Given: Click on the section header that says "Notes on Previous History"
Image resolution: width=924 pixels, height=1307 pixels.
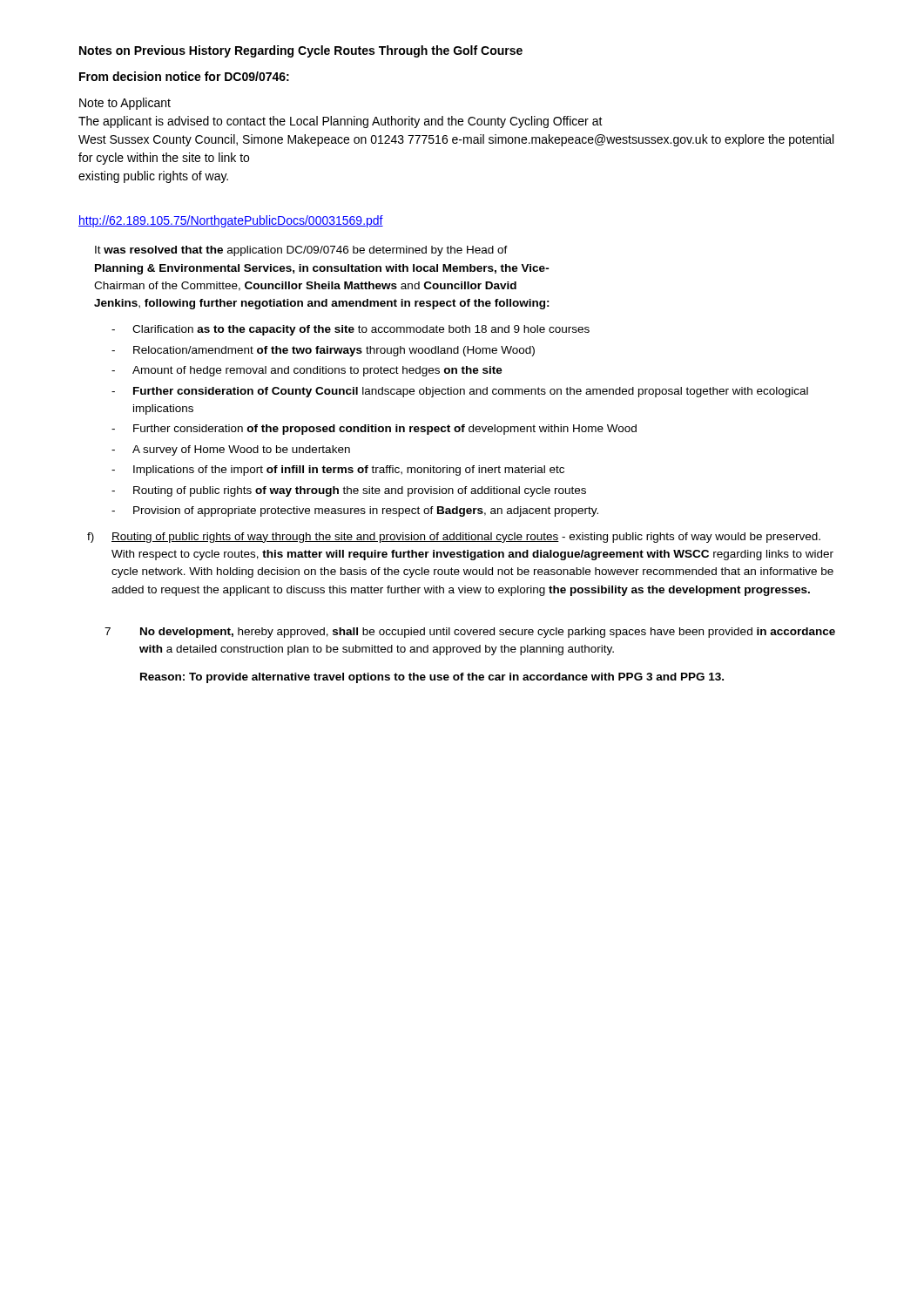Looking at the screenshot, I should click(301, 51).
